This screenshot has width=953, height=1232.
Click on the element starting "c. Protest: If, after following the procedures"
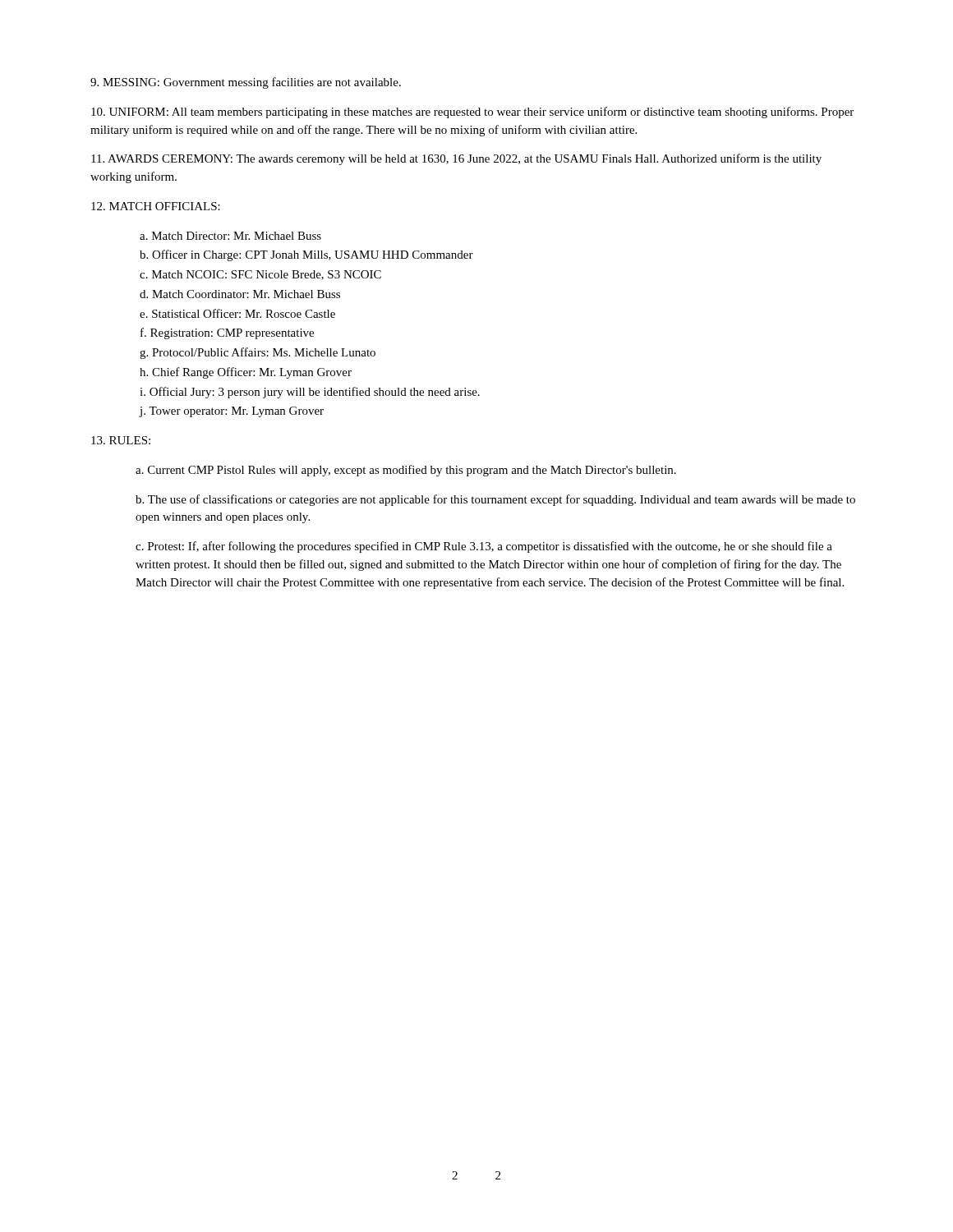490,564
